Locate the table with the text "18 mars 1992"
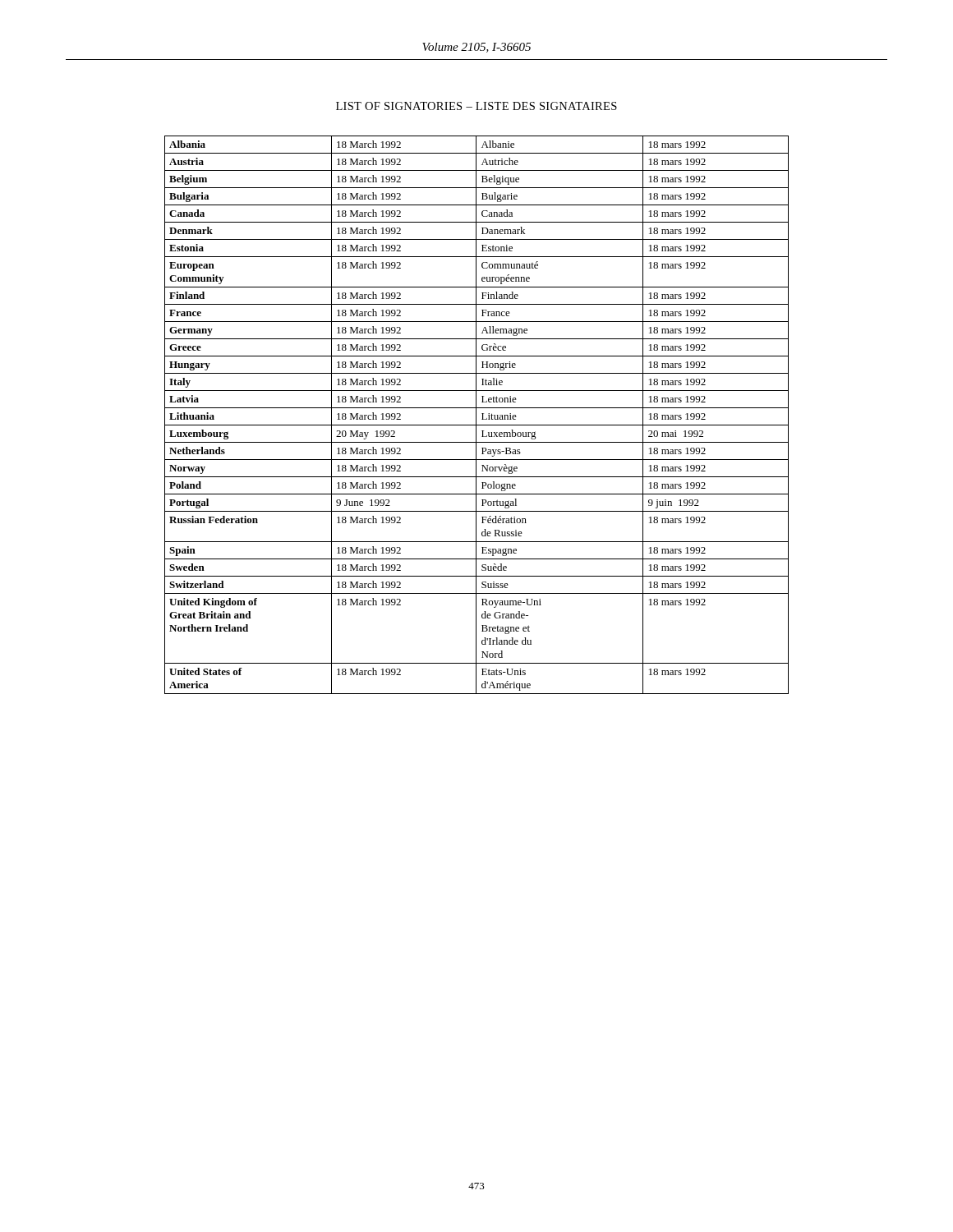The width and height of the screenshot is (953, 1232). coord(476,415)
